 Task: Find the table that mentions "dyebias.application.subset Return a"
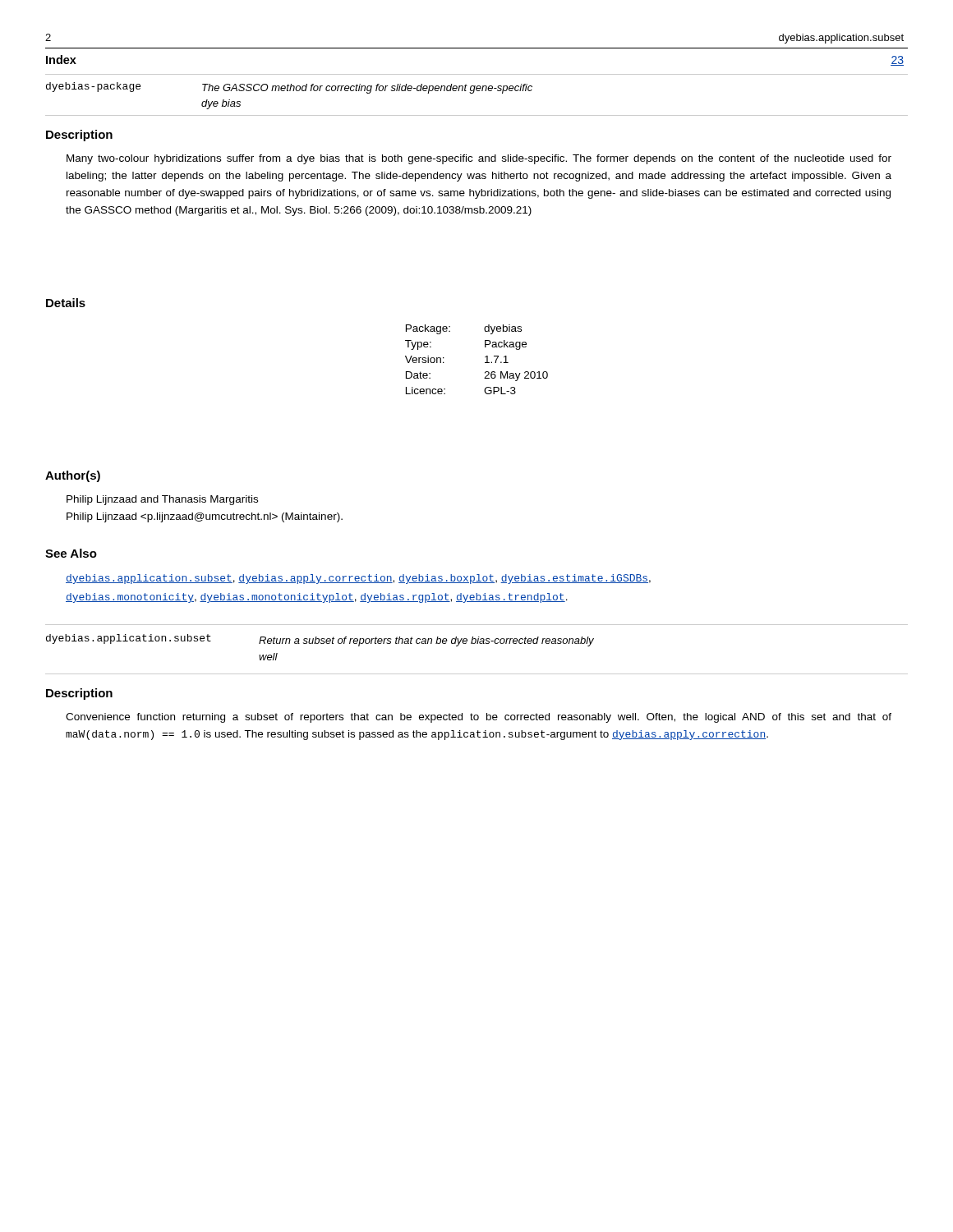click(476, 648)
